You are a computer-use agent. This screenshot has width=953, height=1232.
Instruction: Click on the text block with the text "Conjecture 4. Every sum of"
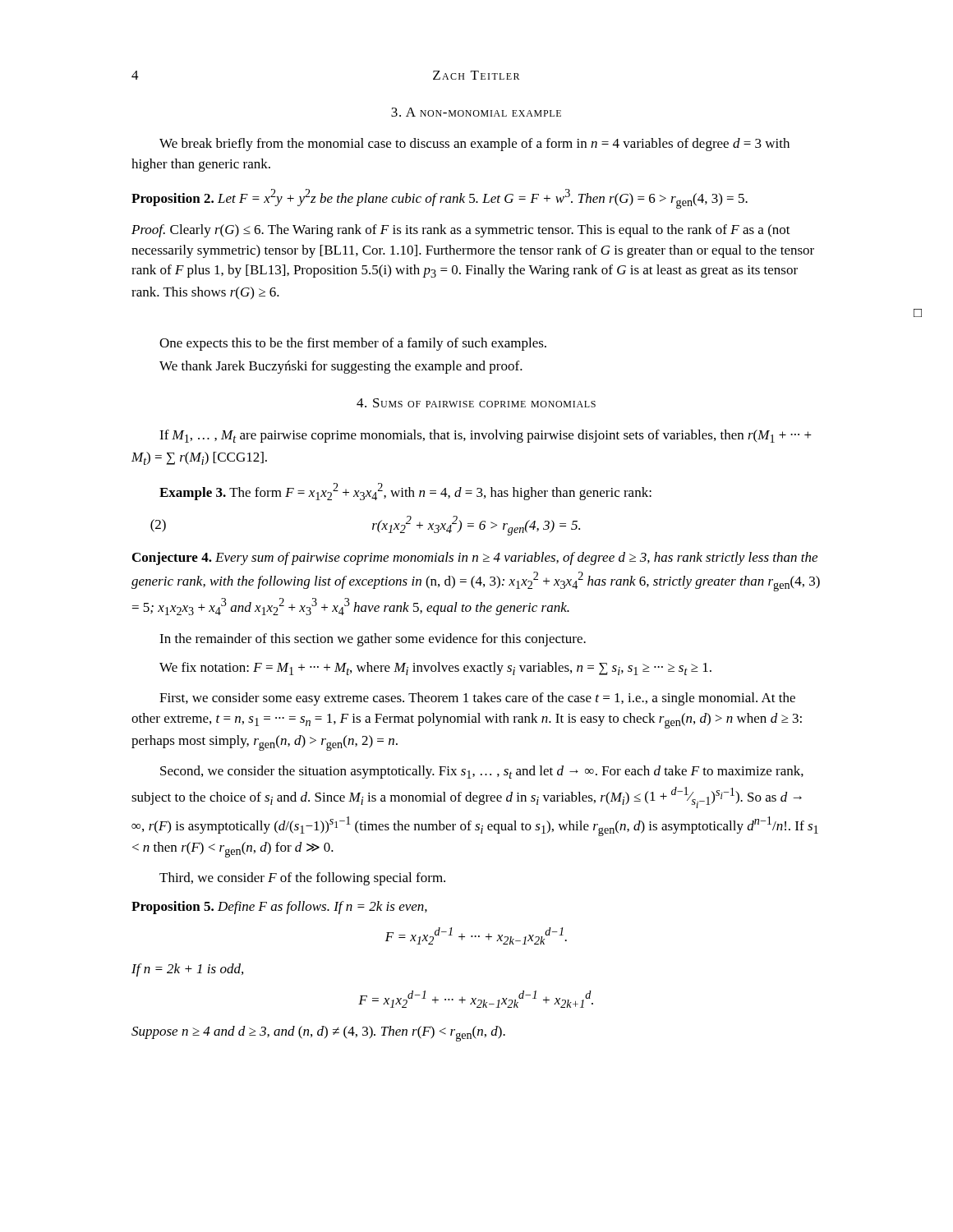tap(476, 584)
